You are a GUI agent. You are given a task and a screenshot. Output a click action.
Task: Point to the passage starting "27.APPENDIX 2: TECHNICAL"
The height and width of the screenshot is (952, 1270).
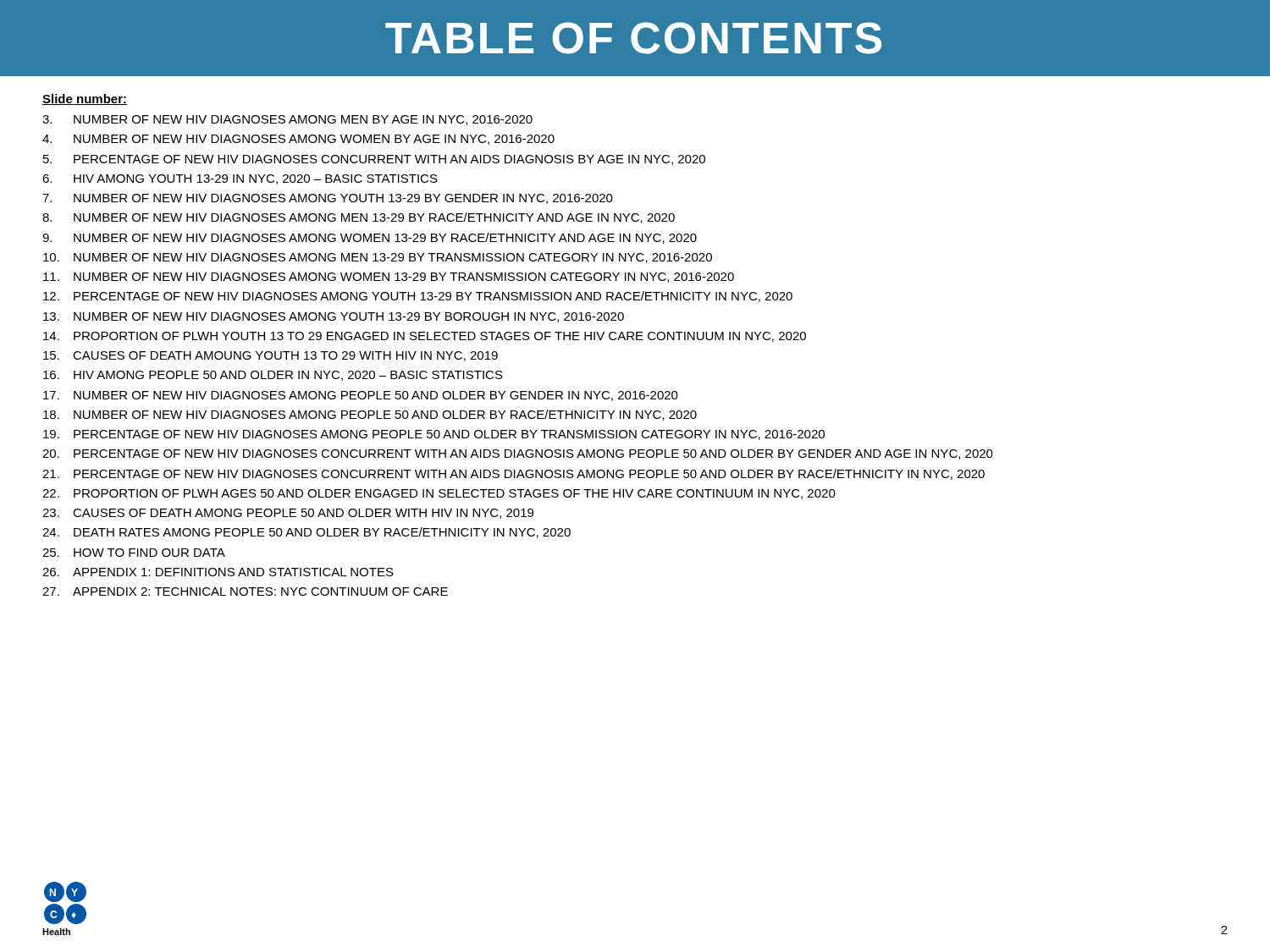click(x=245, y=592)
